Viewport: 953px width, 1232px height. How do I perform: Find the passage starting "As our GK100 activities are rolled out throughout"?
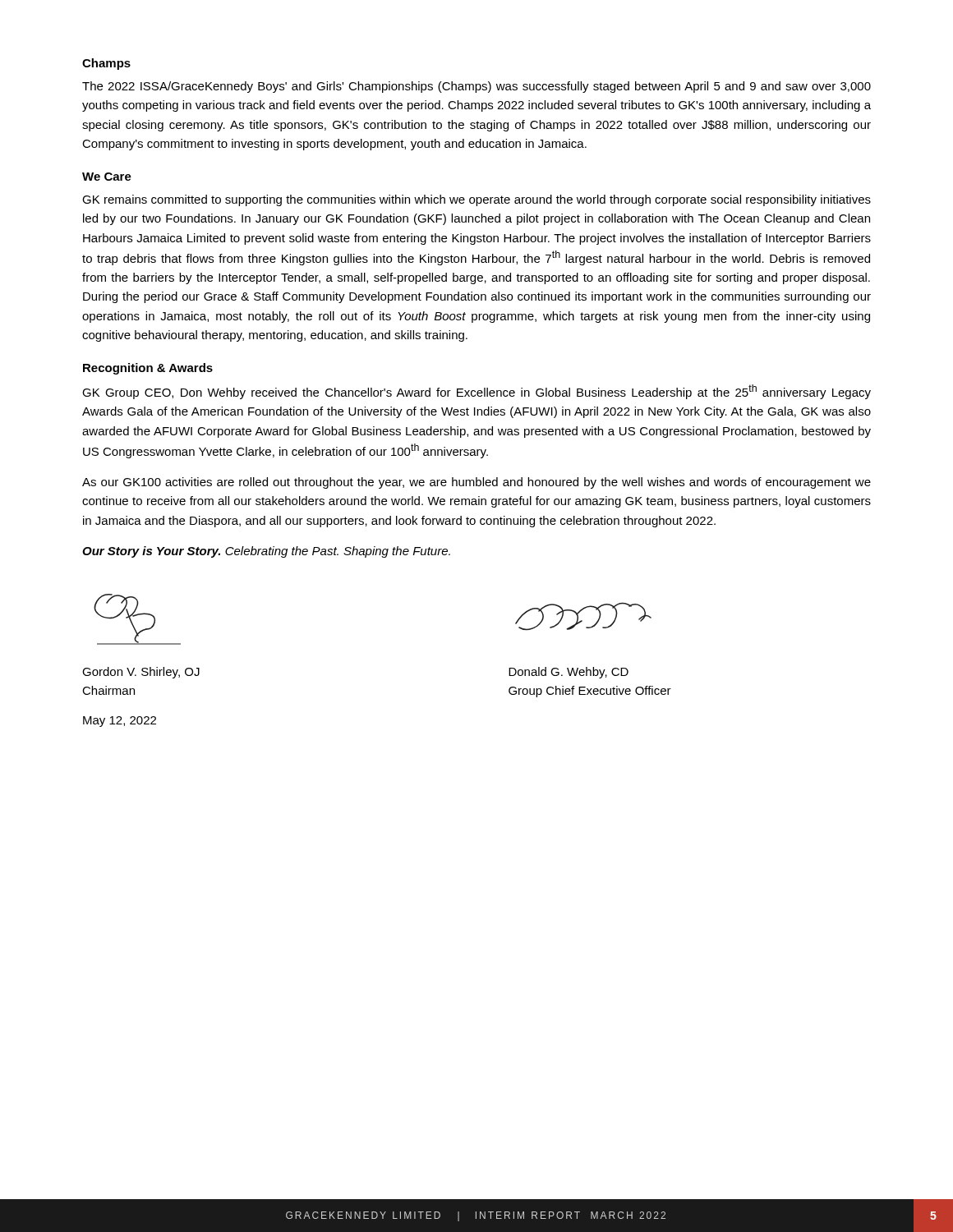click(476, 501)
